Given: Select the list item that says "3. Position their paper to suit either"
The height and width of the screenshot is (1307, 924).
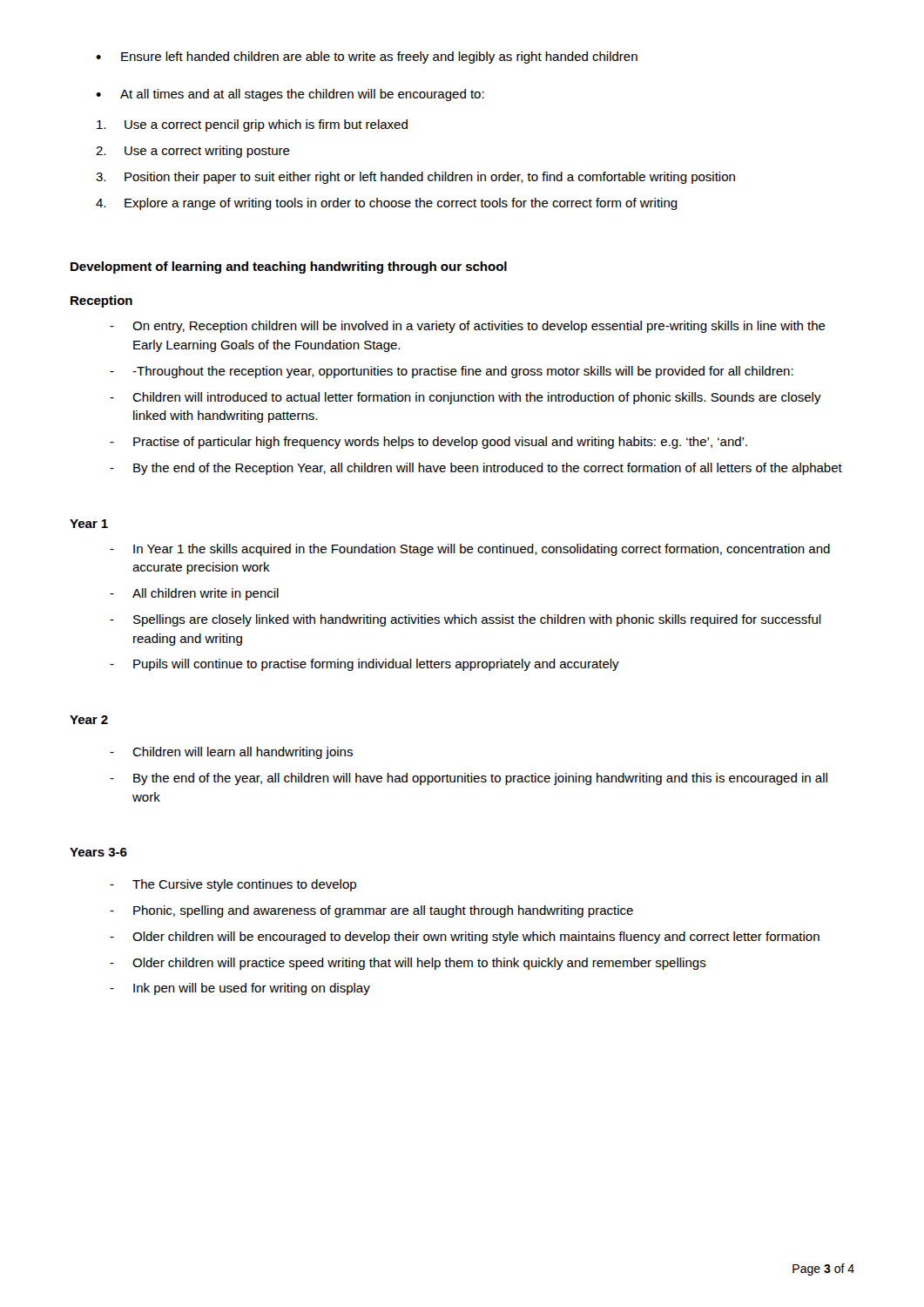Looking at the screenshot, I should tap(416, 177).
